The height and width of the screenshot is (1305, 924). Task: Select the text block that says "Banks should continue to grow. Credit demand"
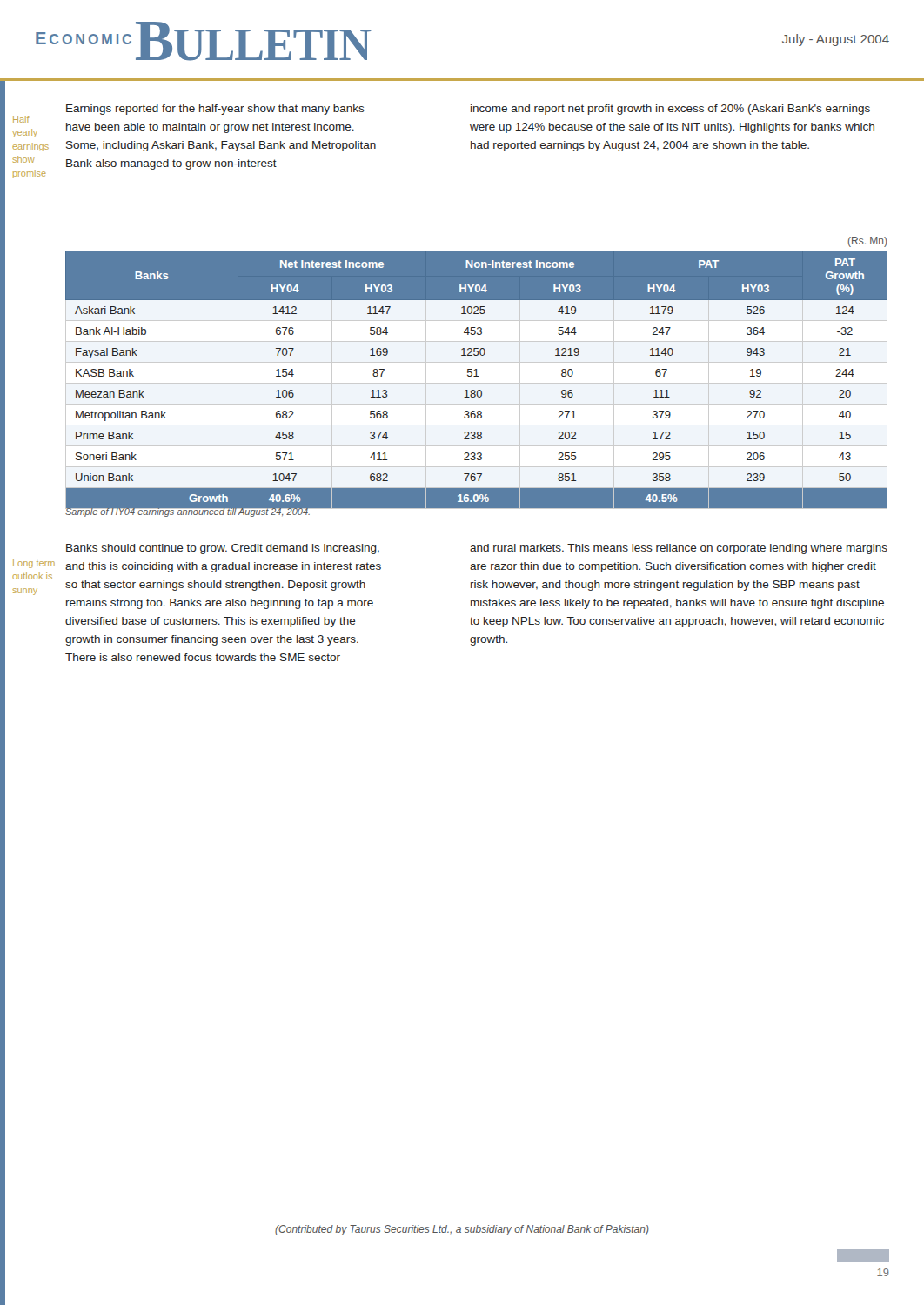click(x=226, y=603)
